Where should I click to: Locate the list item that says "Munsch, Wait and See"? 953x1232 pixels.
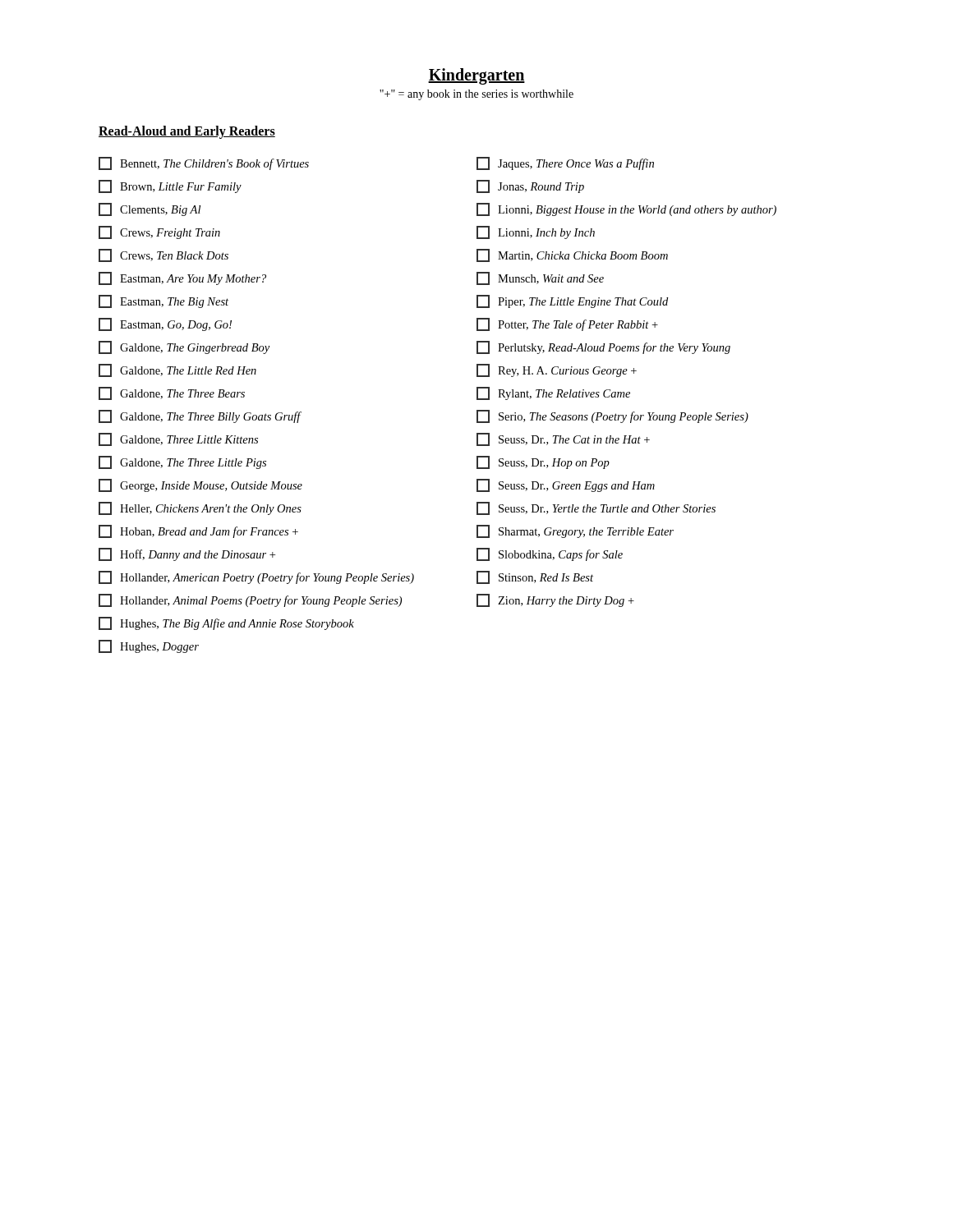point(540,279)
